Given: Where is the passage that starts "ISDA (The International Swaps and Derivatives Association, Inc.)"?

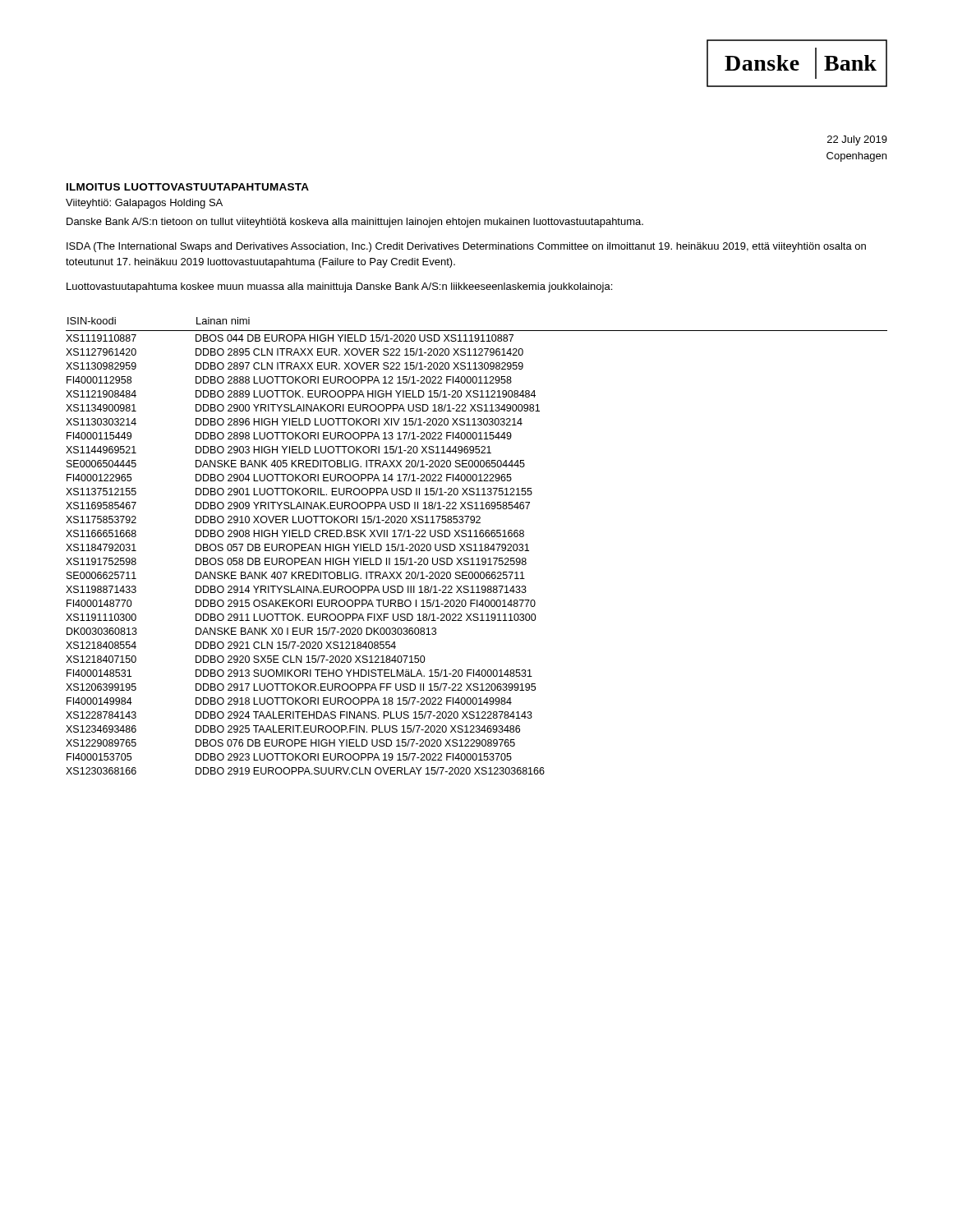Looking at the screenshot, I should tap(466, 254).
